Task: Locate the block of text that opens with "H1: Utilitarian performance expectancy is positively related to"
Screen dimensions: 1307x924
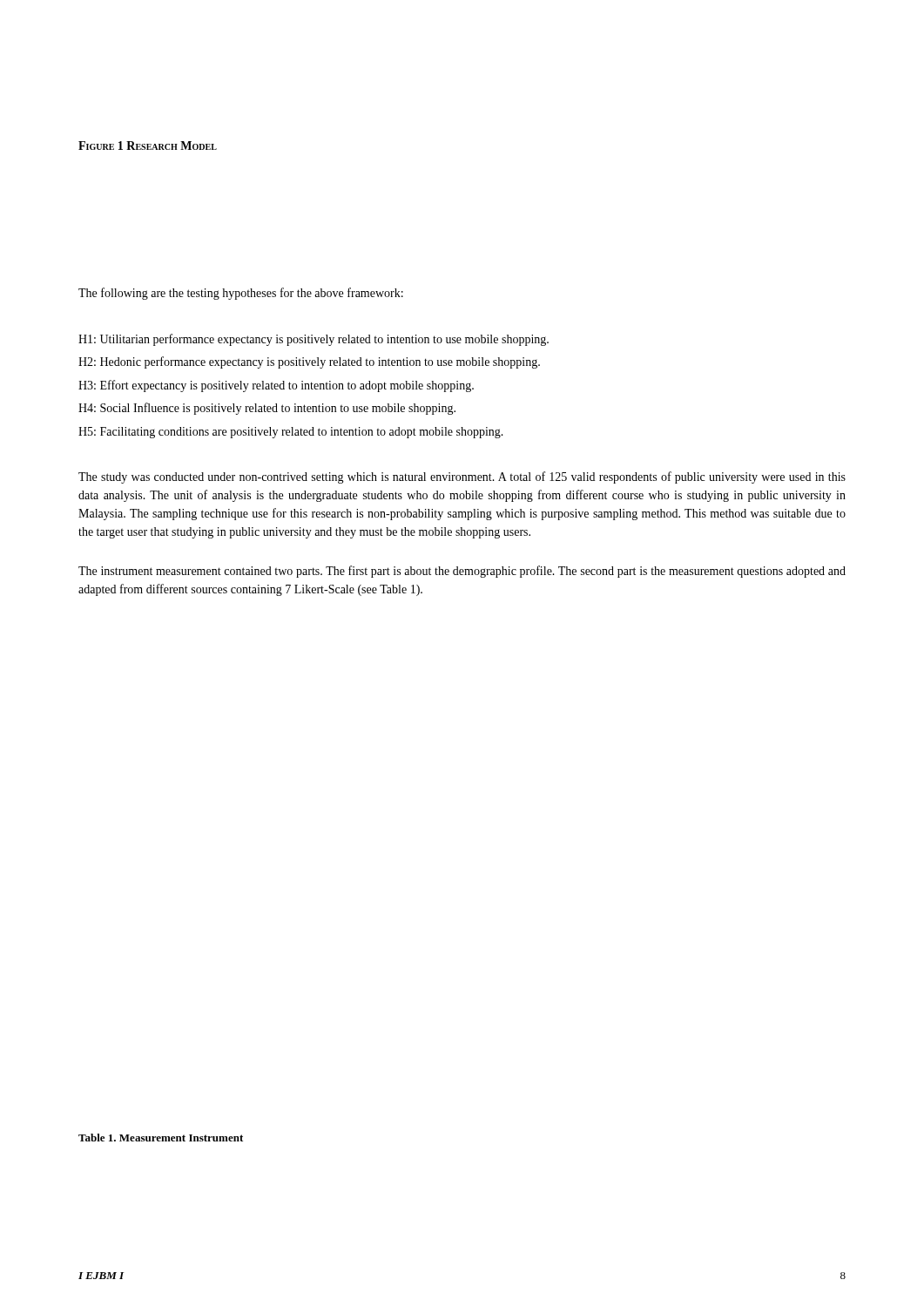Action: (314, 339)
